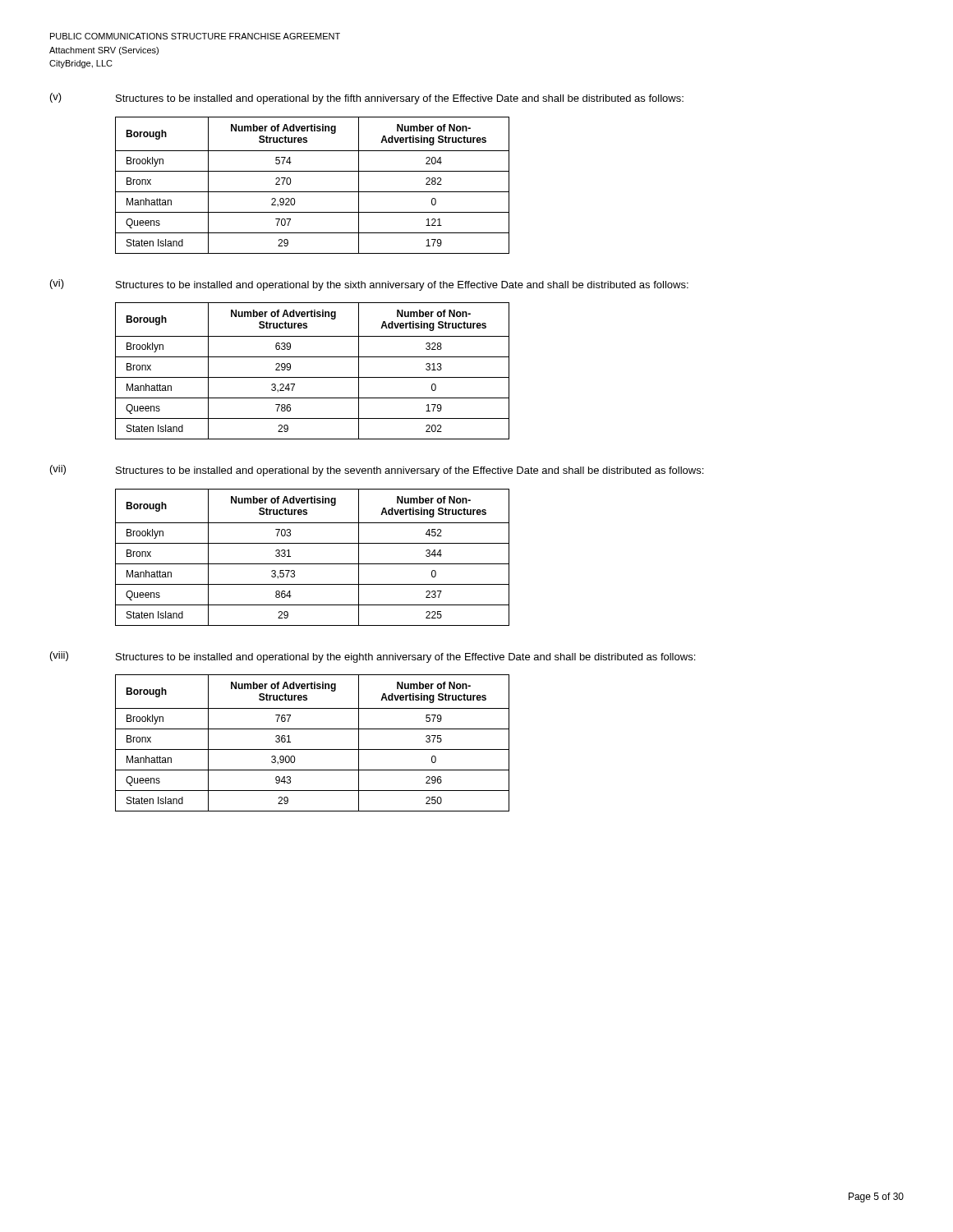Screen dimensions: 1232x953
Task: Click on the text block starting "(vii) Structures to be"
Action: pos(476,544)
